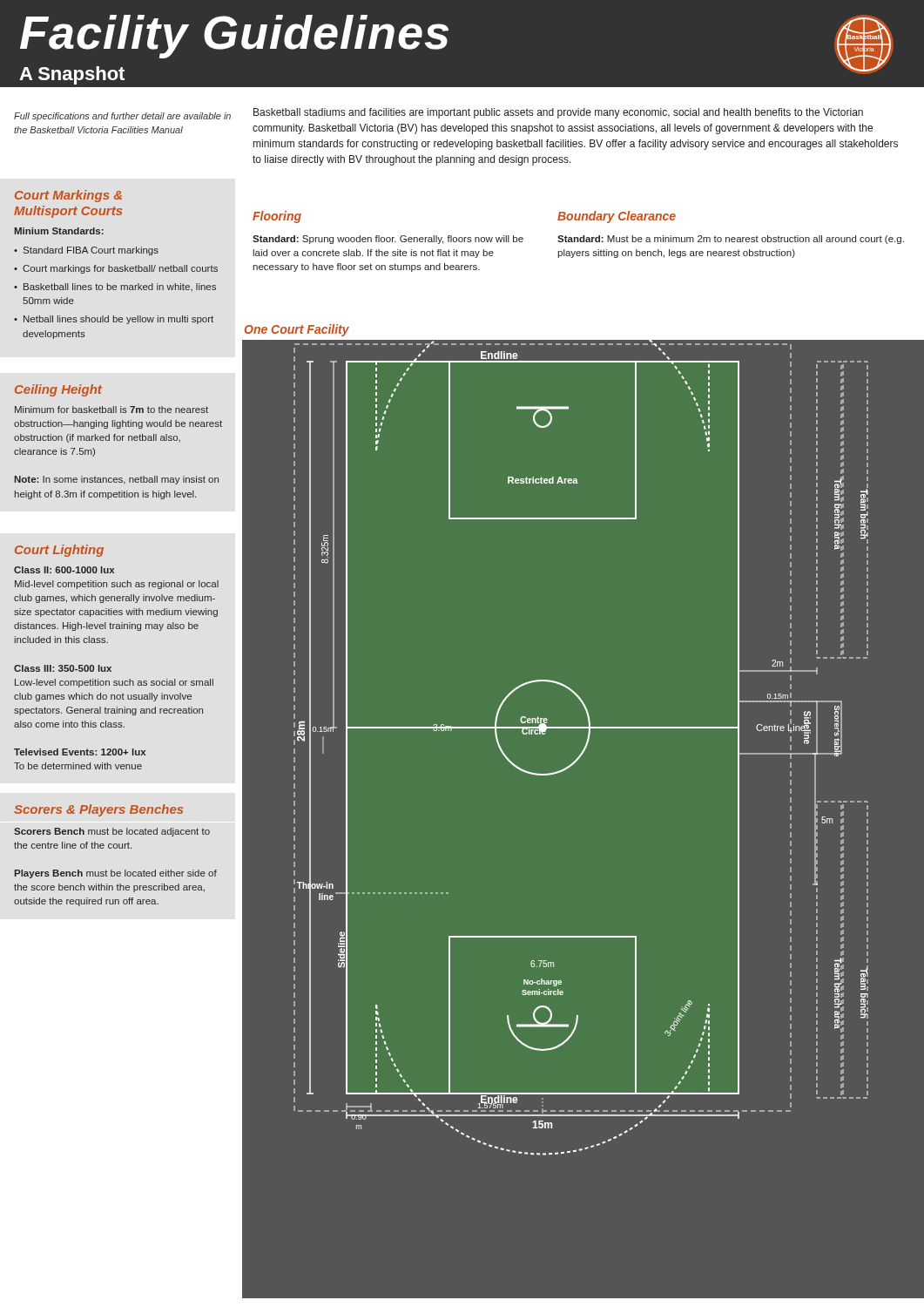
Task: Locate the section header containing "Court Markings &Multisport"
Action: tap(118, 203)
